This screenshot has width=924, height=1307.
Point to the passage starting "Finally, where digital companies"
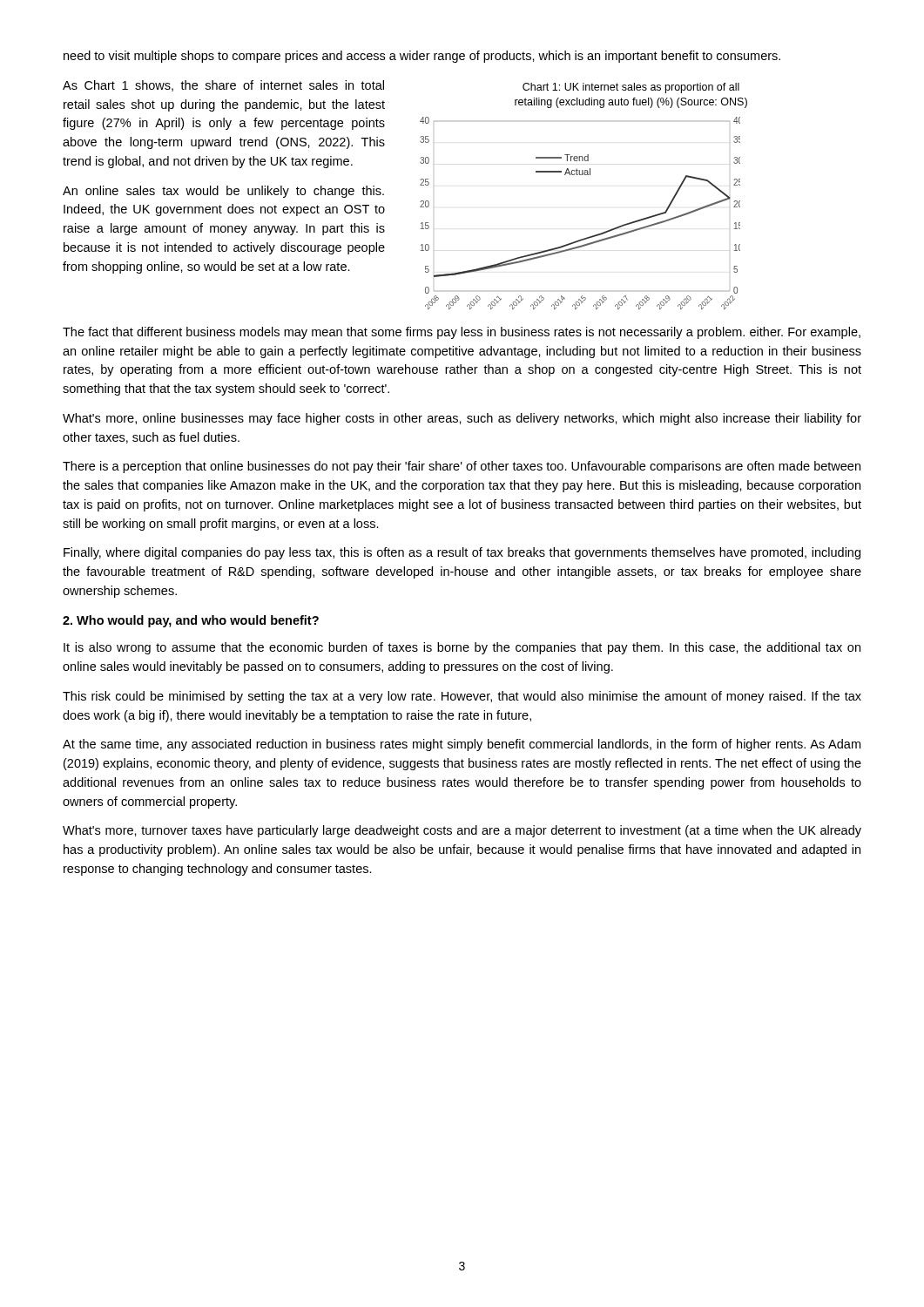(462, 572)
